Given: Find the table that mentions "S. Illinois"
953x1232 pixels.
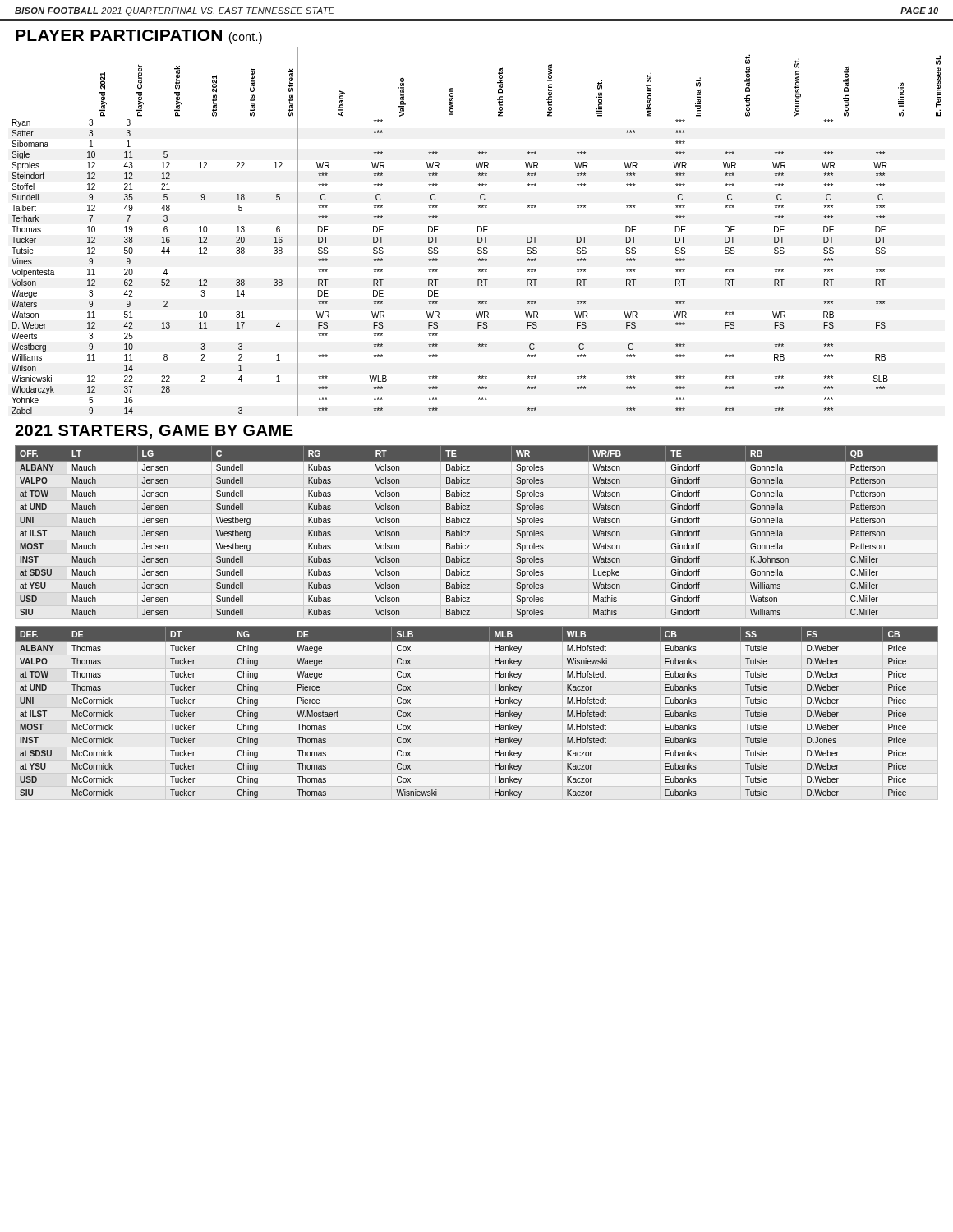Looking at the screenshot, I should (476, 232).
